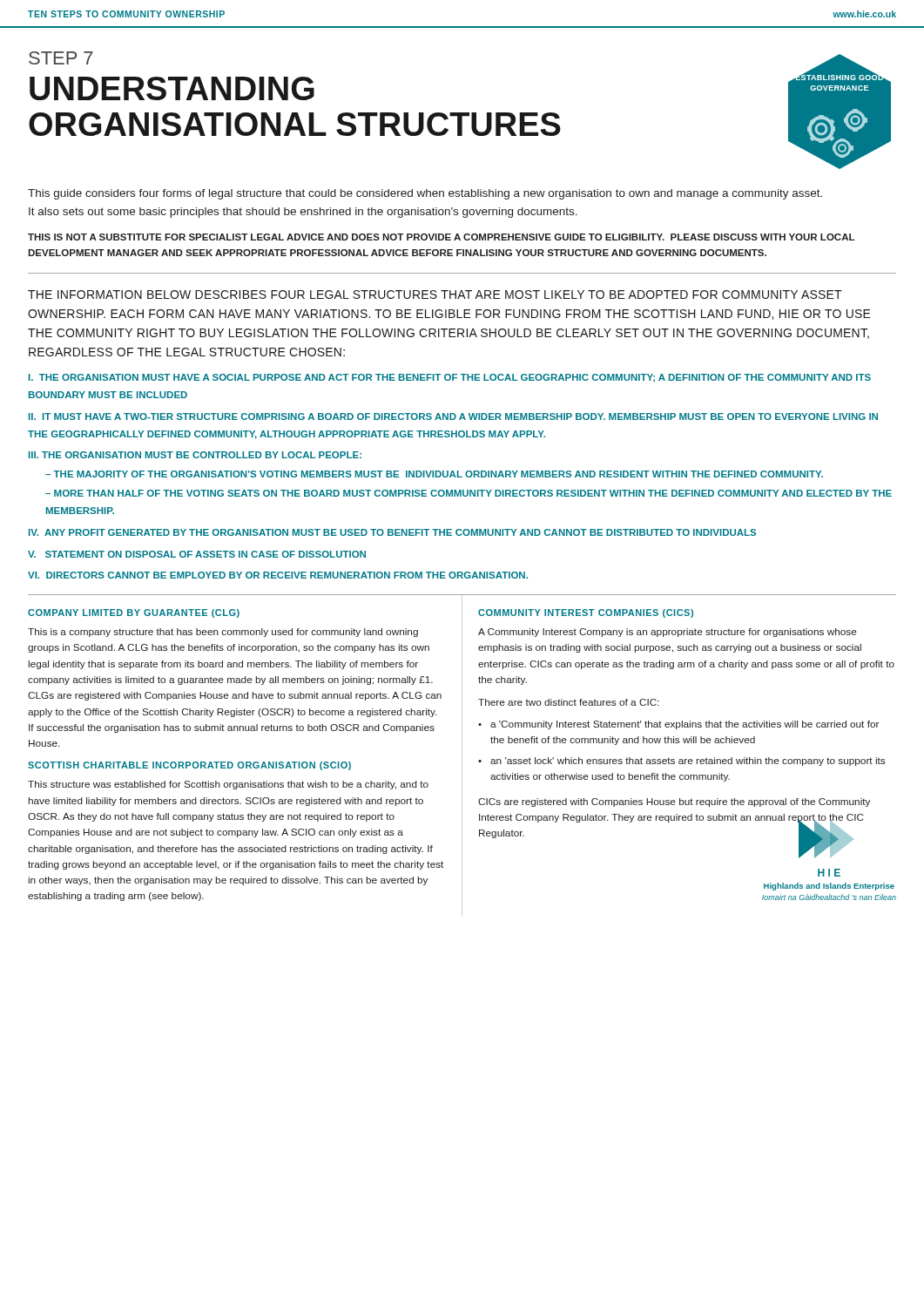924x1307 pixels.
Task: Point to the block beginning "IV. ANY PROFIT GENERATED BY THE ORGANISATION"
Action: [x=392, y=532]
